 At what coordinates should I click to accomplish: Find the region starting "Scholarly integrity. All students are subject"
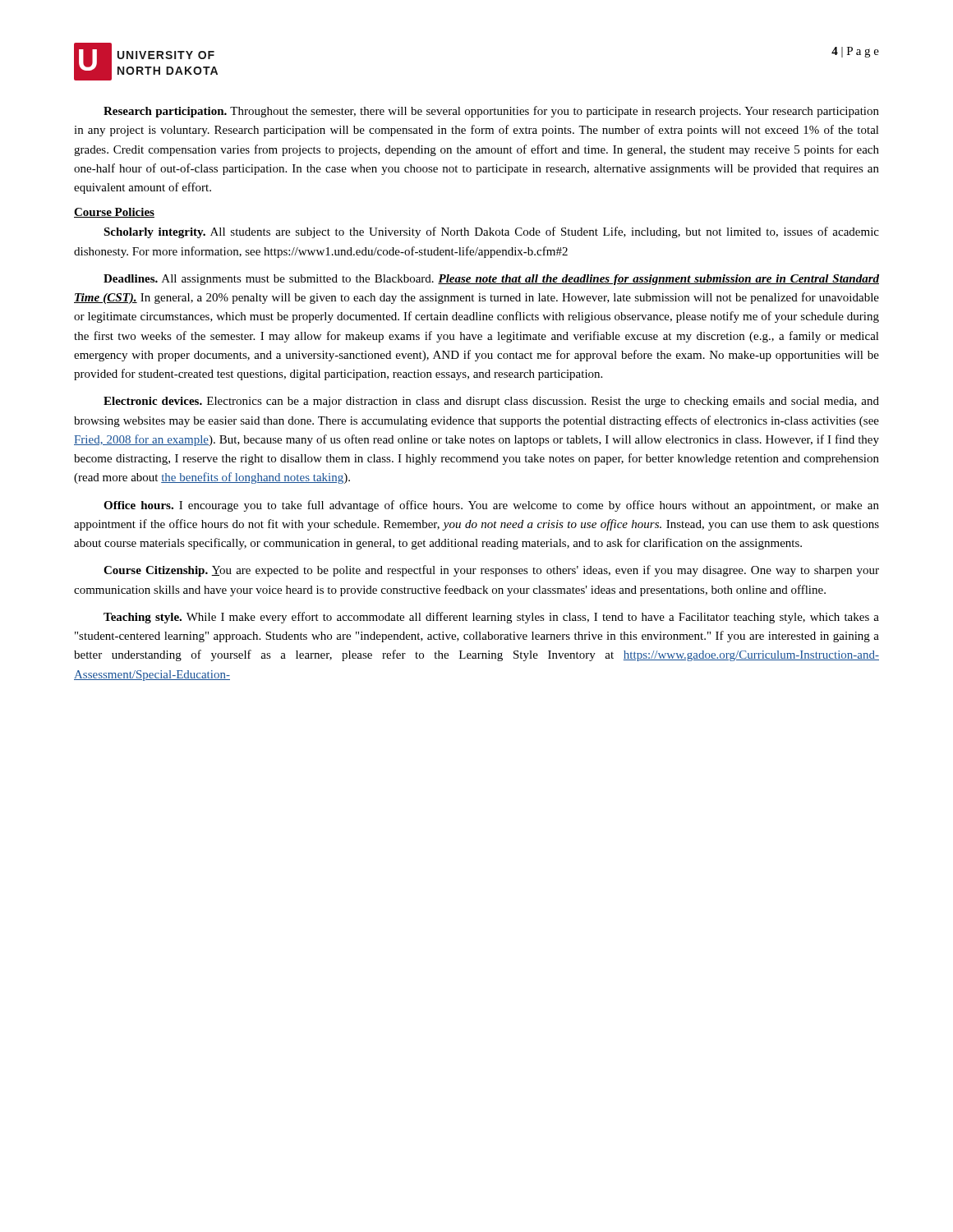(476, 242)
